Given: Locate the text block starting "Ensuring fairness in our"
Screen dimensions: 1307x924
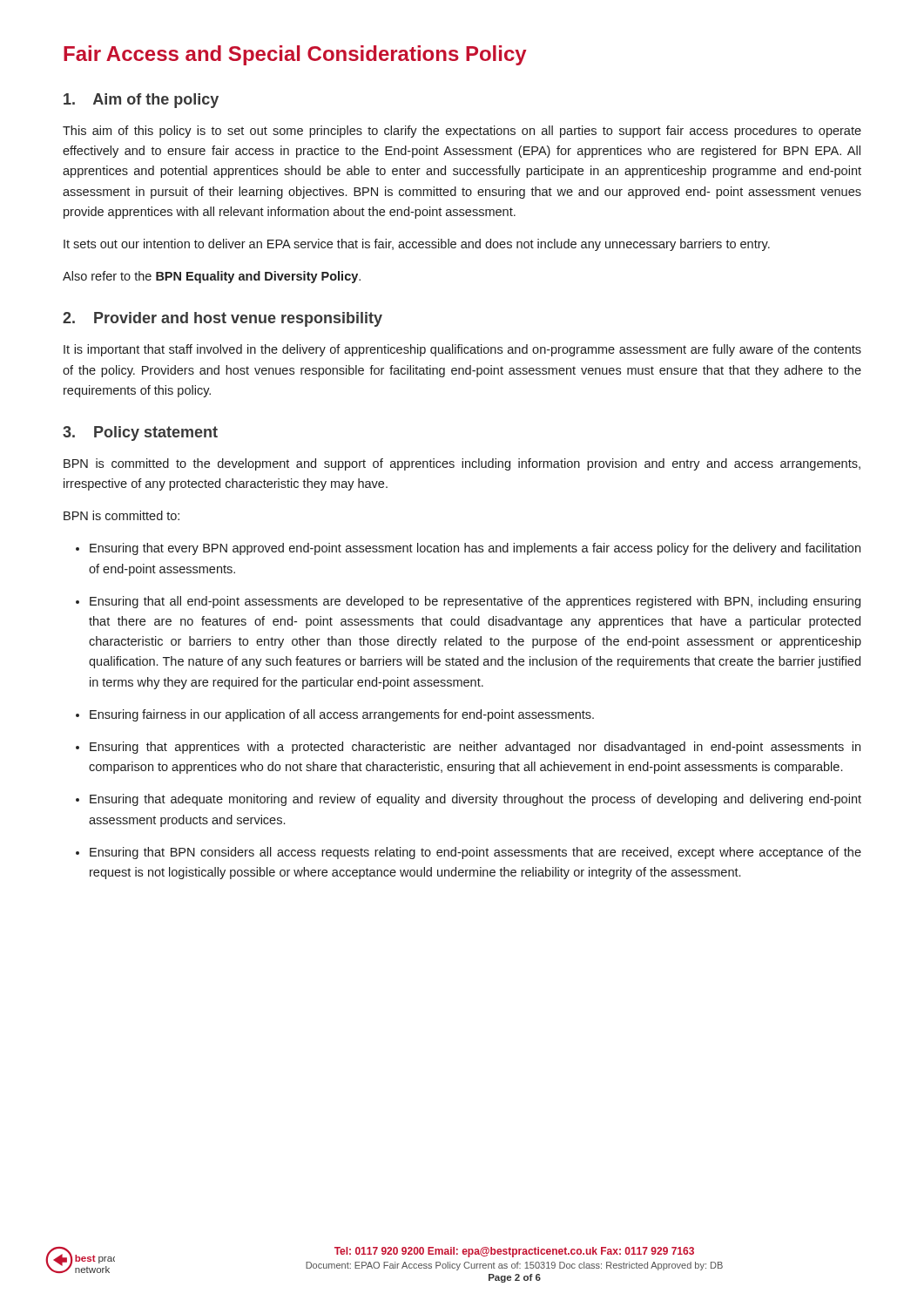Looking at the screenshot, I should pos(475,715).
